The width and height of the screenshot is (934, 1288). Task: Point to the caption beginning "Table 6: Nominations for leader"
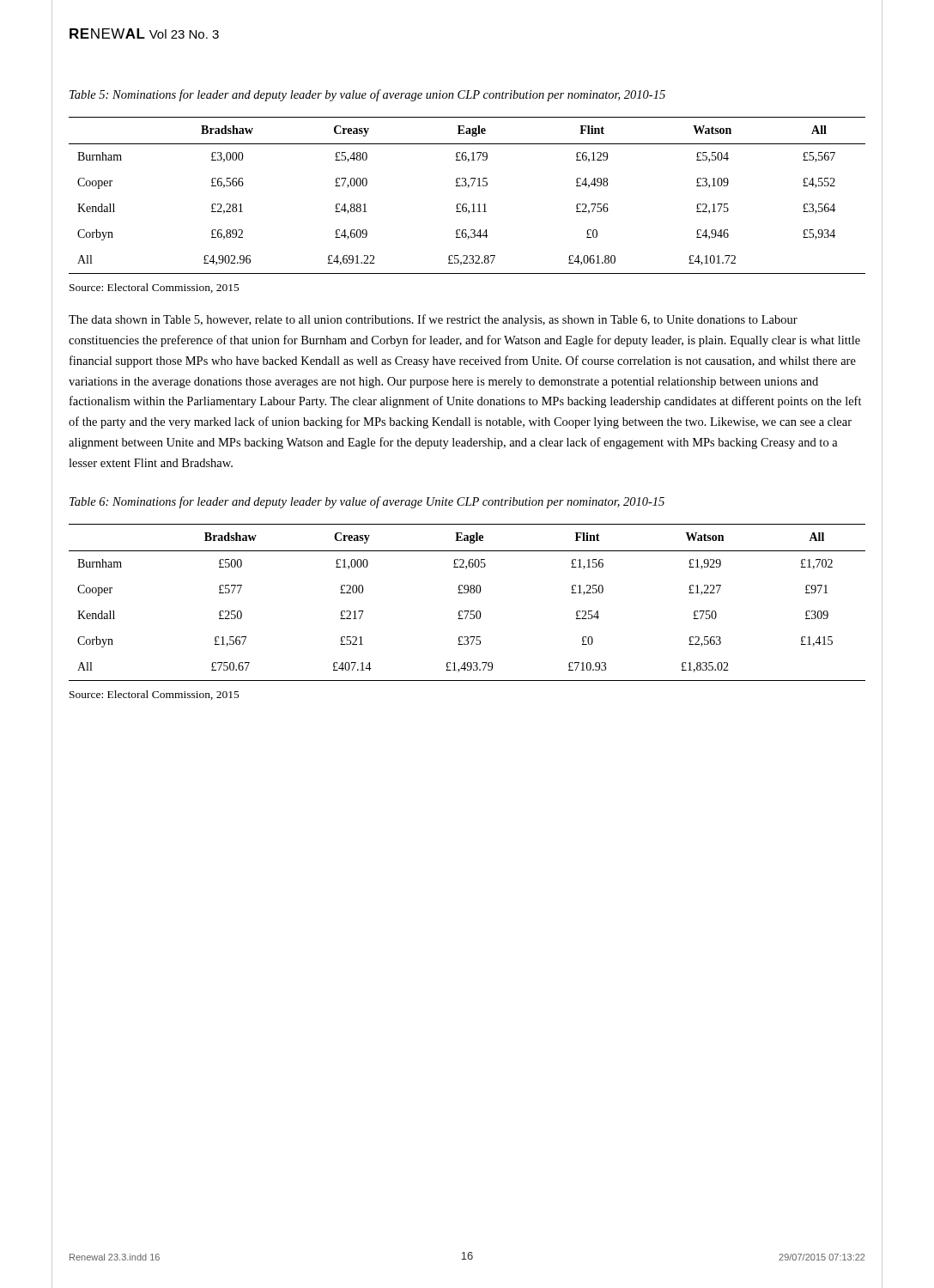[x=367, y=502]
